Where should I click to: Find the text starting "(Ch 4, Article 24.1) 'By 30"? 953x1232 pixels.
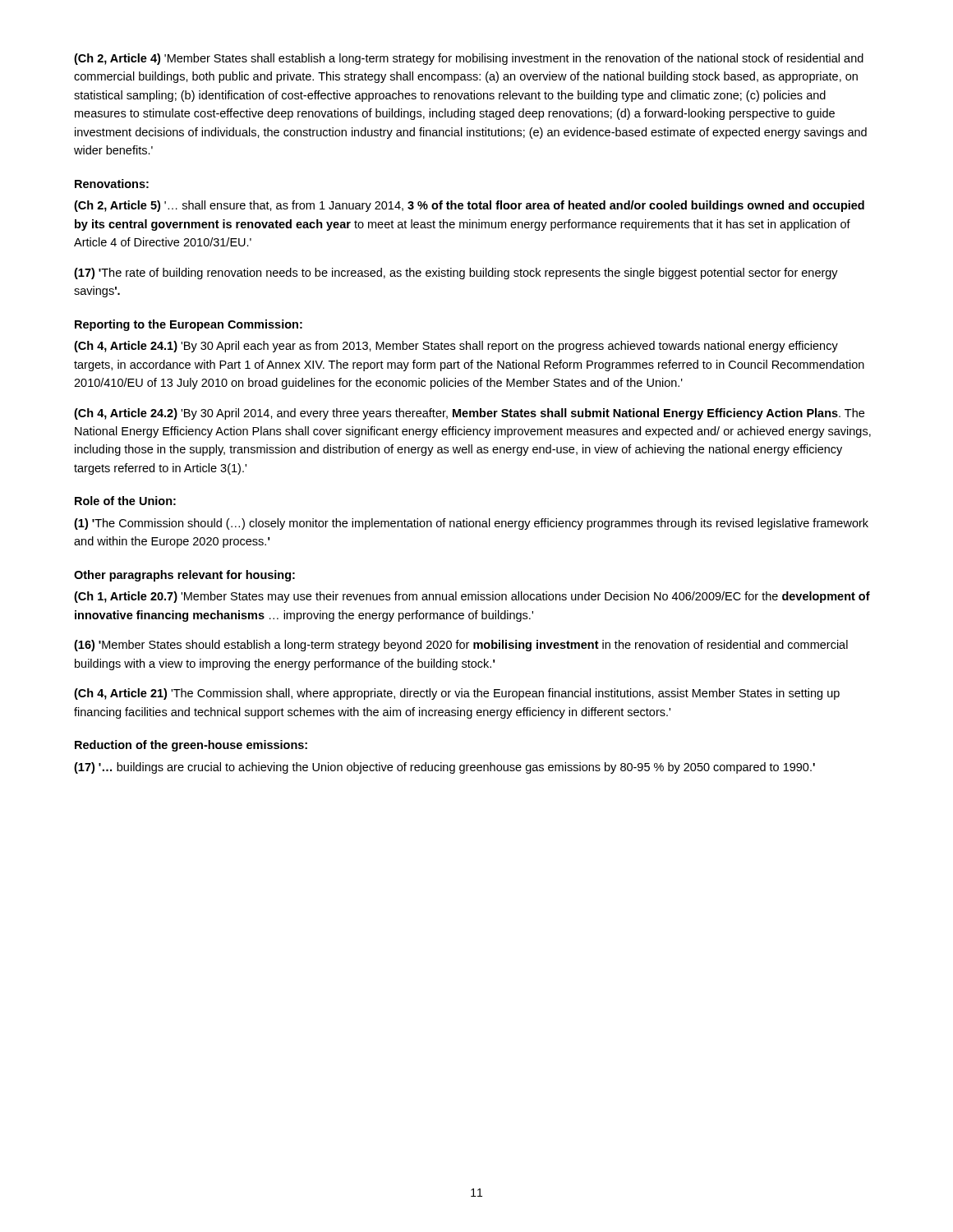(469, 364)
